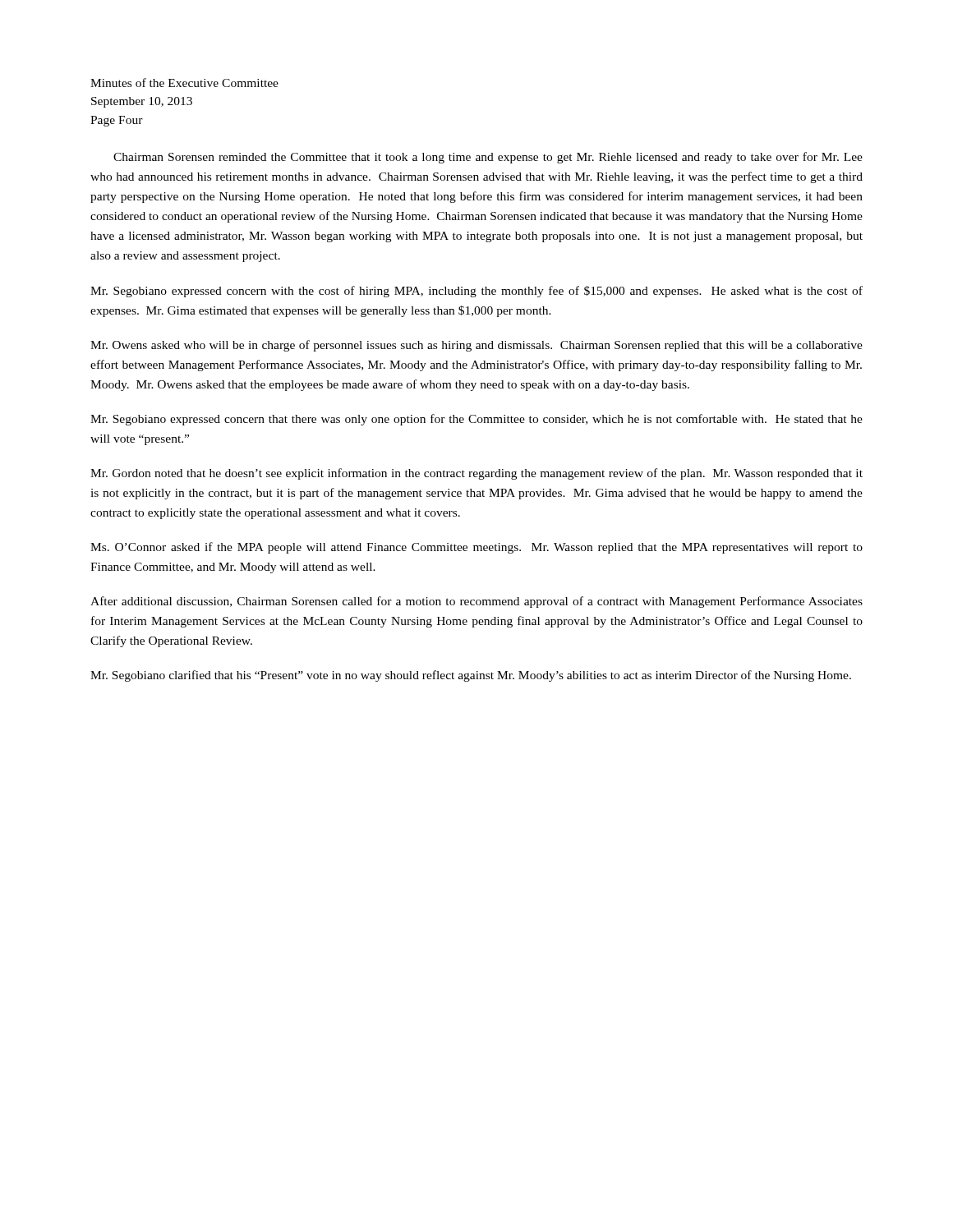This screenshot has width=953, height=1232.
Task: Find the text block that says "Mr. Segobiano expressed concern that there was only"
Action: (476, 428)
